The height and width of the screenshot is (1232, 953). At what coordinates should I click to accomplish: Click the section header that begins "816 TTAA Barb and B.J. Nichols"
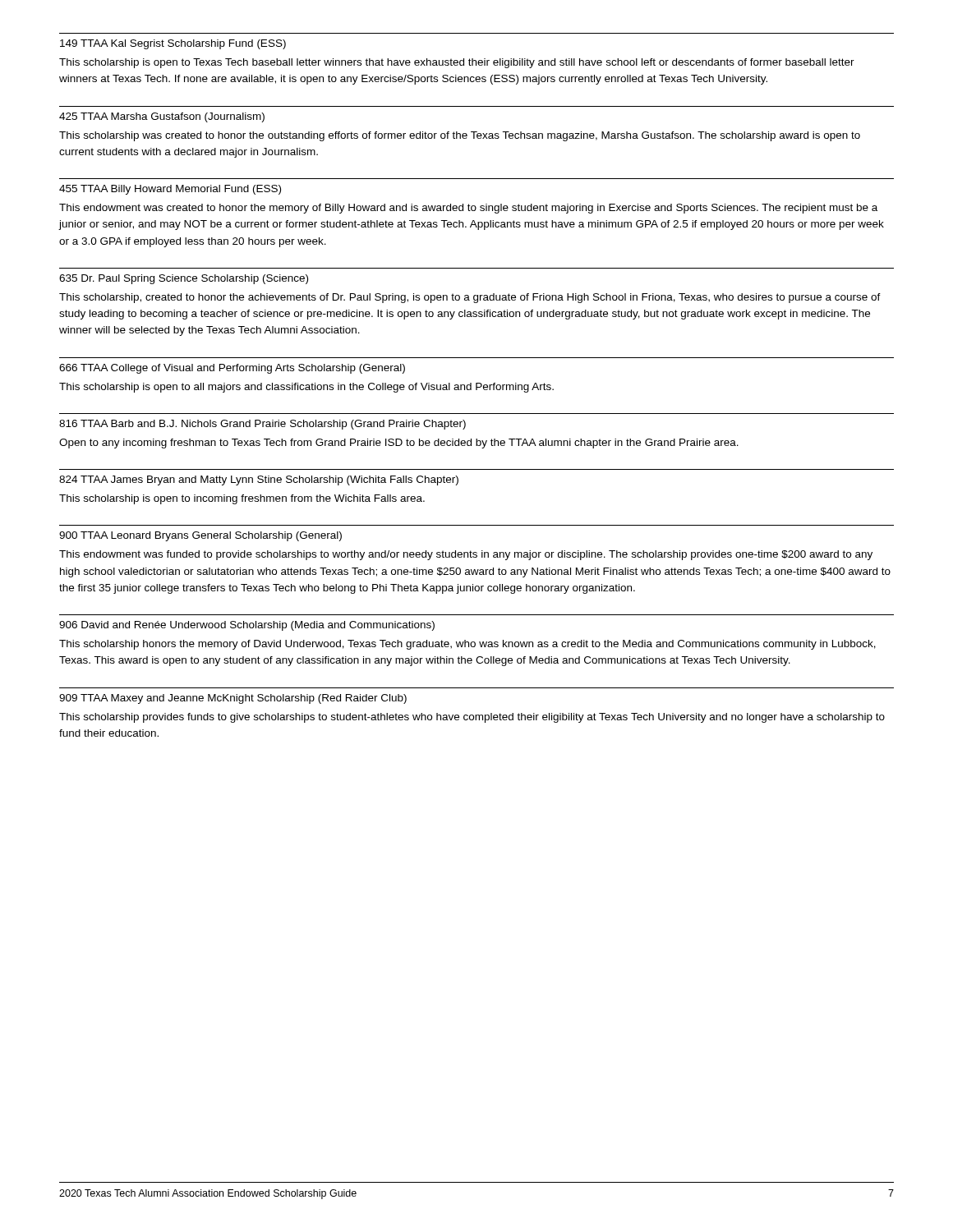coord(263,423)
